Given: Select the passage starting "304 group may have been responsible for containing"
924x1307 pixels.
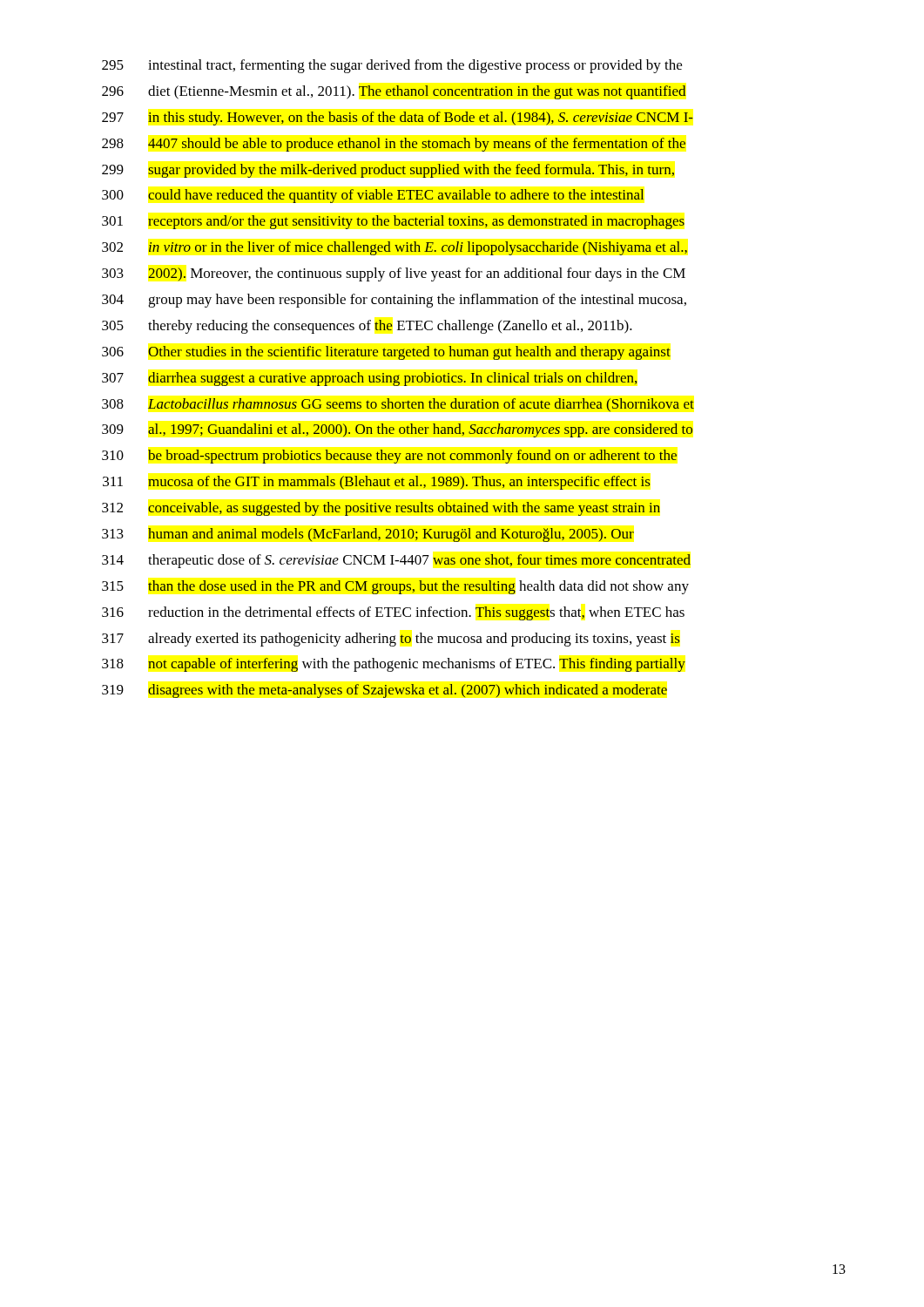Looking at the screenshot, I should (x=466, y=300).
